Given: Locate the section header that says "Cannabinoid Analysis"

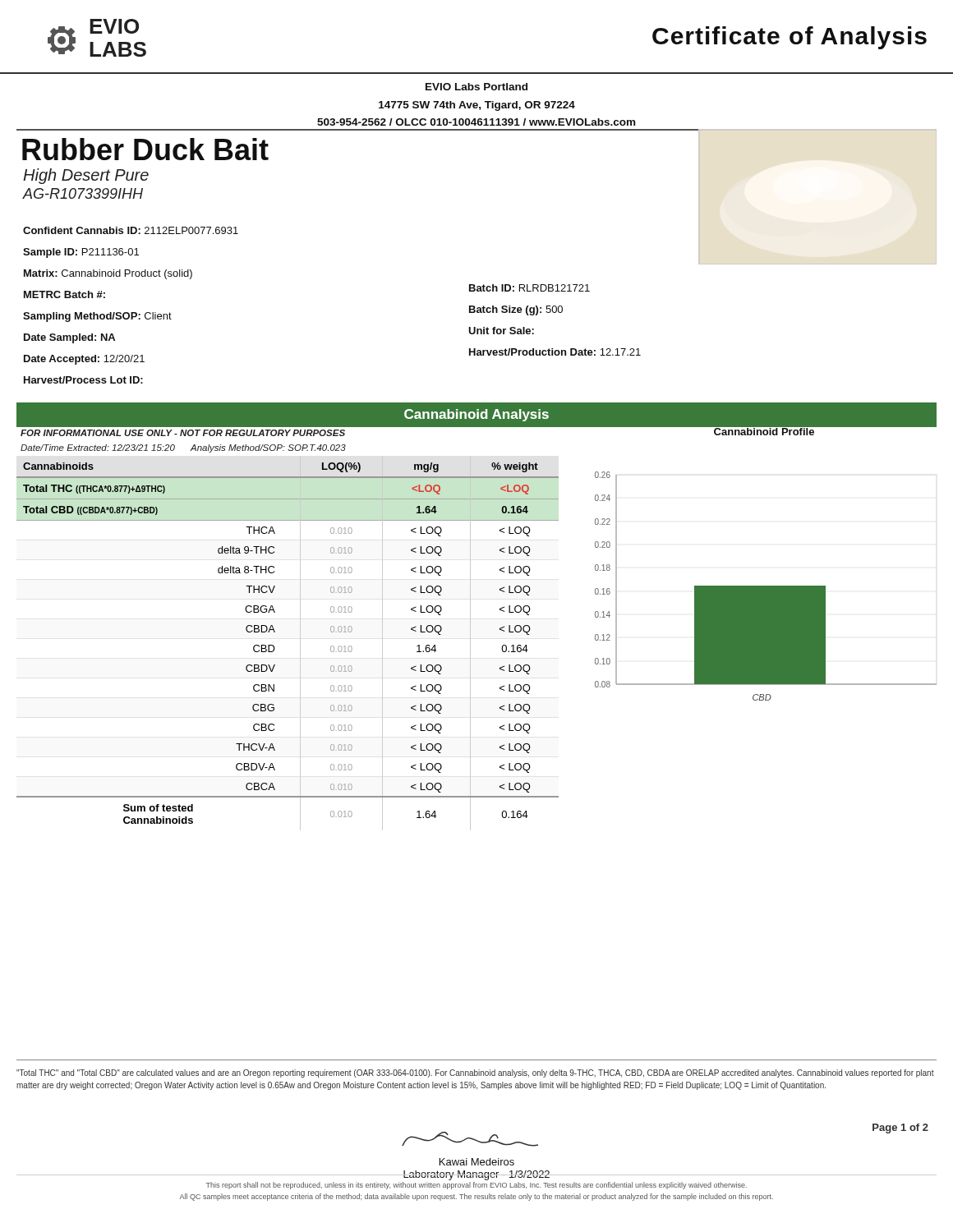Looking at the screenshot, I should (476, 414).
